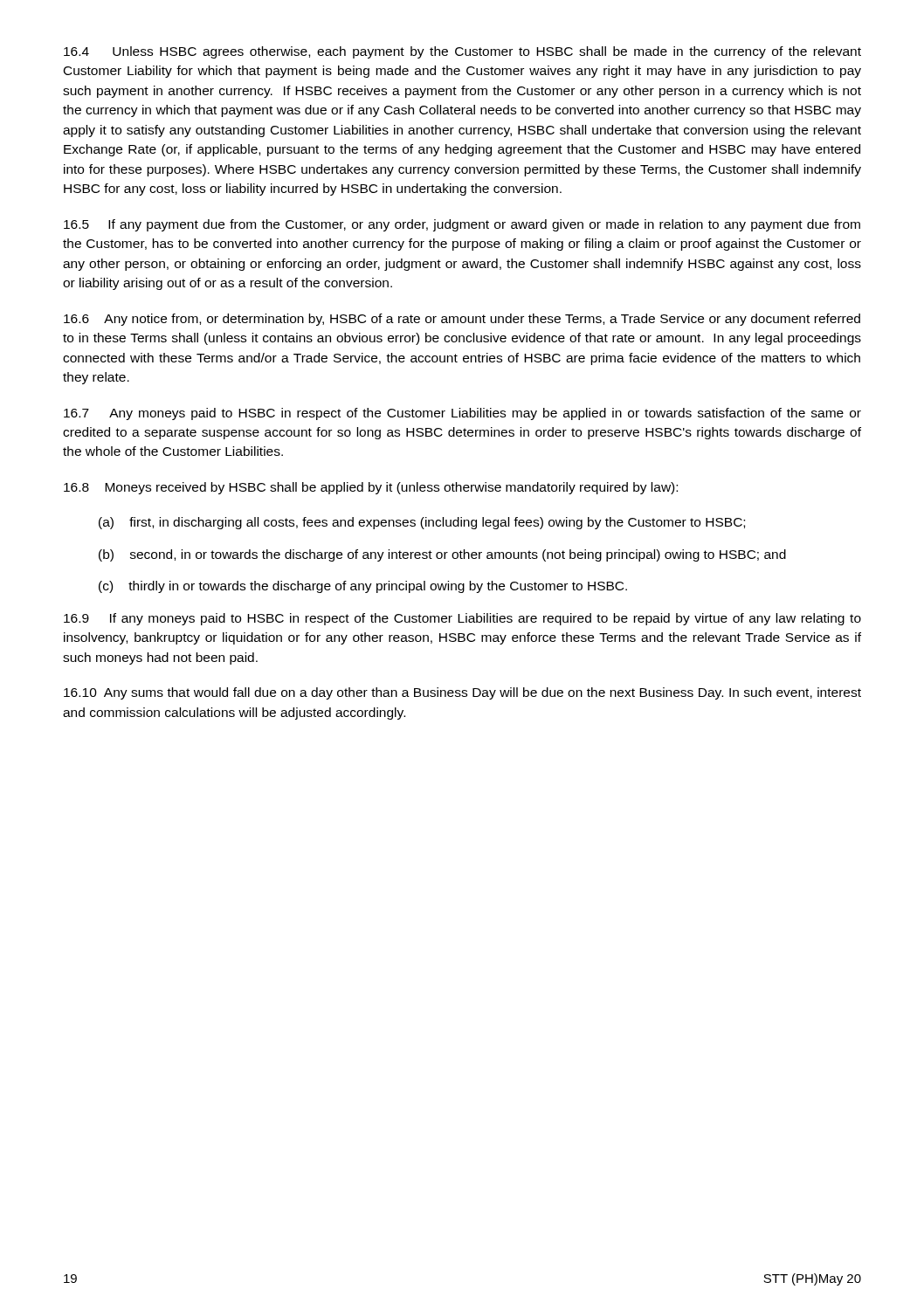Screen dimensions: 1310x924
Task: Find the block on this page that starts "9 If any moneys paid"
Action: click(x=462, y=637)
